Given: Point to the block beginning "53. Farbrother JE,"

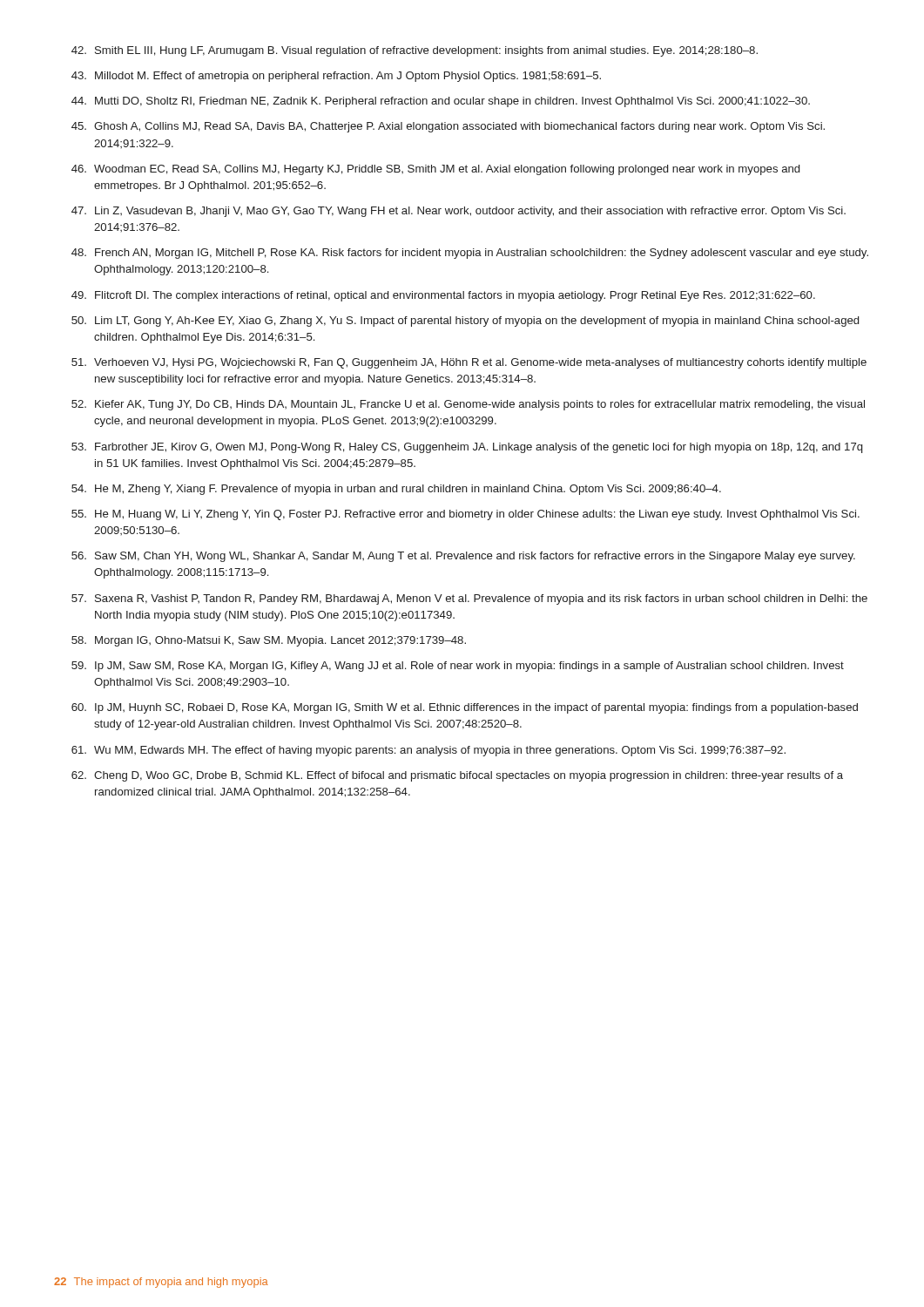Looking at the screenshot, I should click(x=462, y=455).
